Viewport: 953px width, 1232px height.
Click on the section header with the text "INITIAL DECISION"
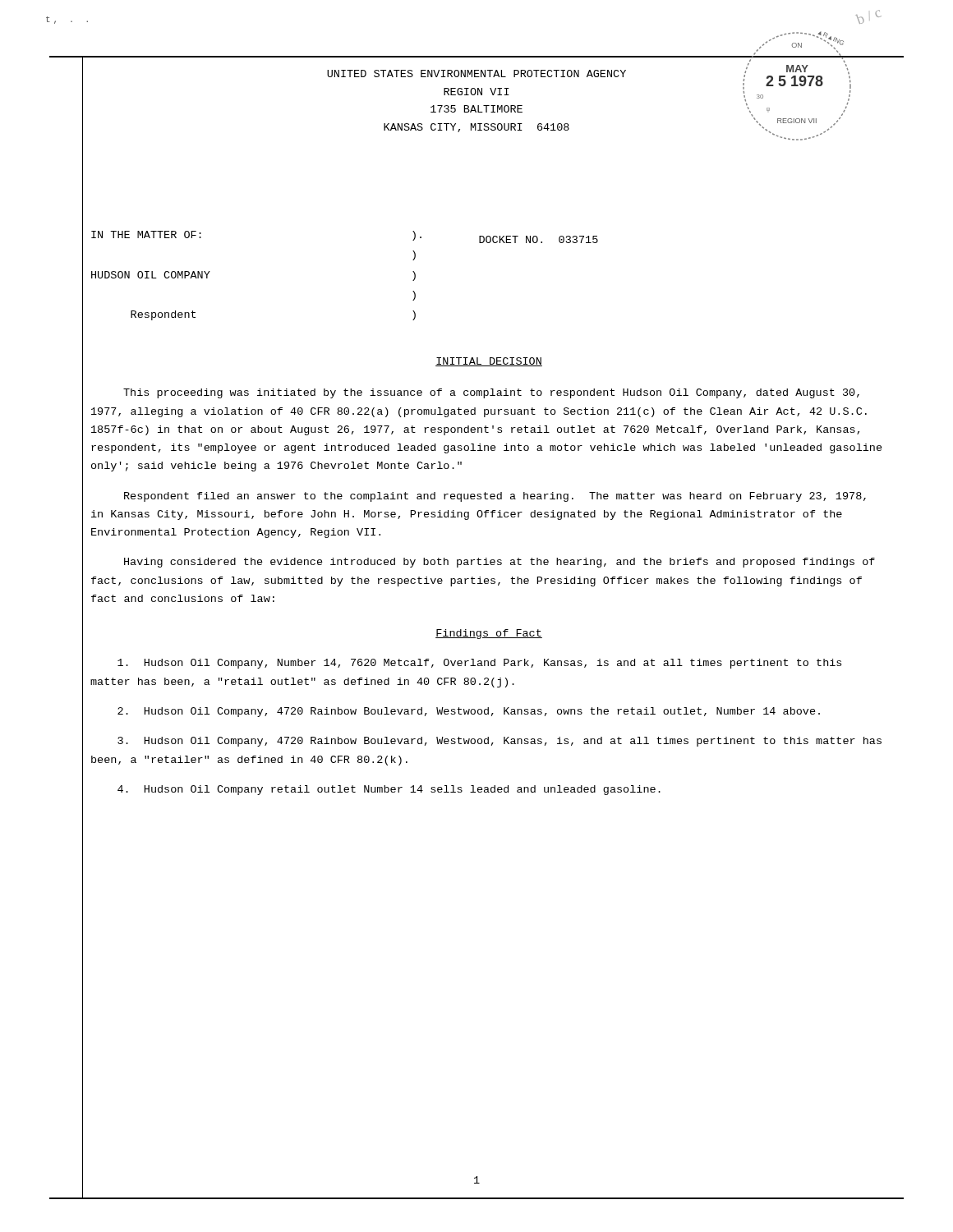coord(489,362)
